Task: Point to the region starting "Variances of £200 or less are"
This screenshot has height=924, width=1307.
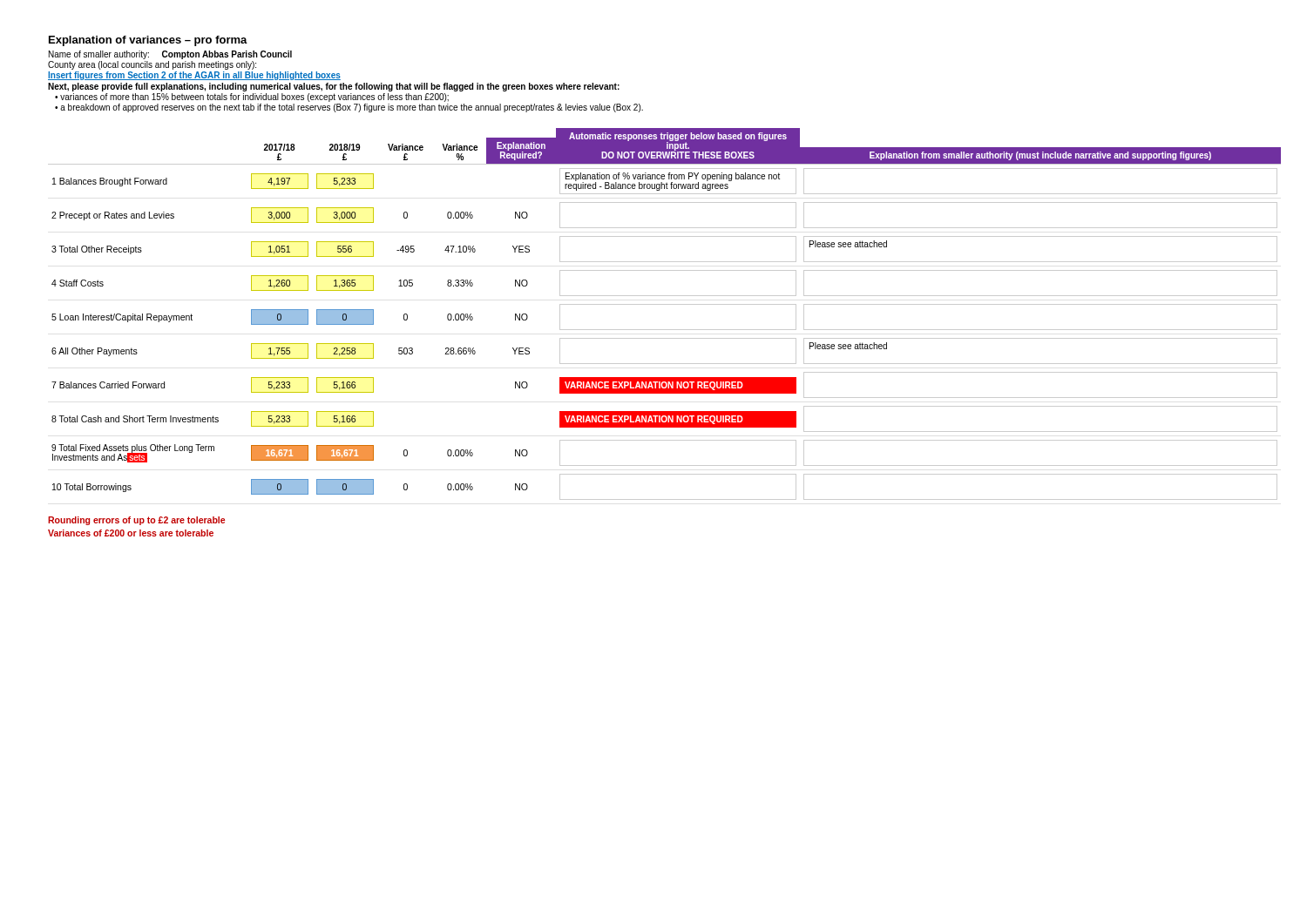Action: [x=131, y=533]
